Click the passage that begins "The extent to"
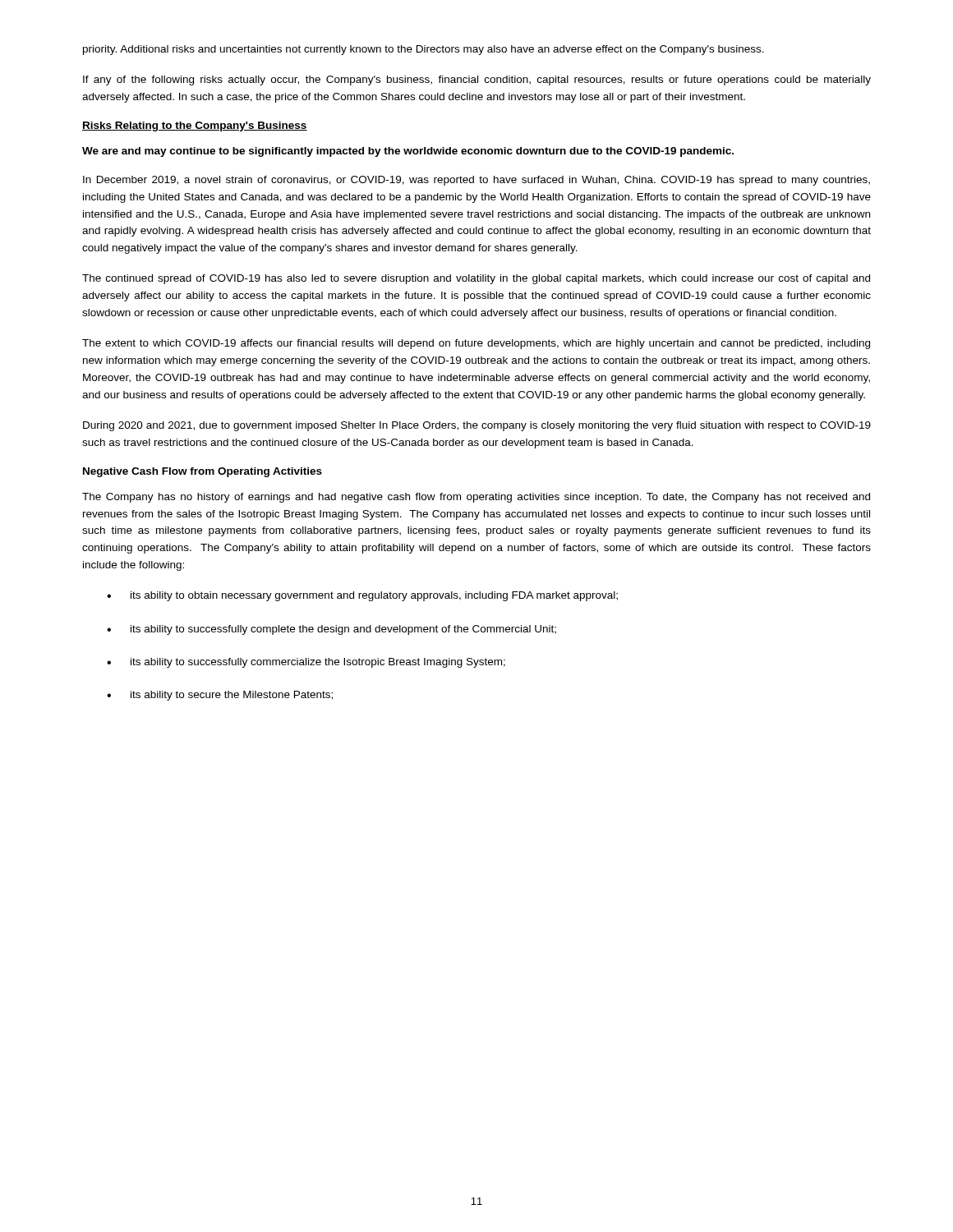953x1232 pixels. click(476, 369)
